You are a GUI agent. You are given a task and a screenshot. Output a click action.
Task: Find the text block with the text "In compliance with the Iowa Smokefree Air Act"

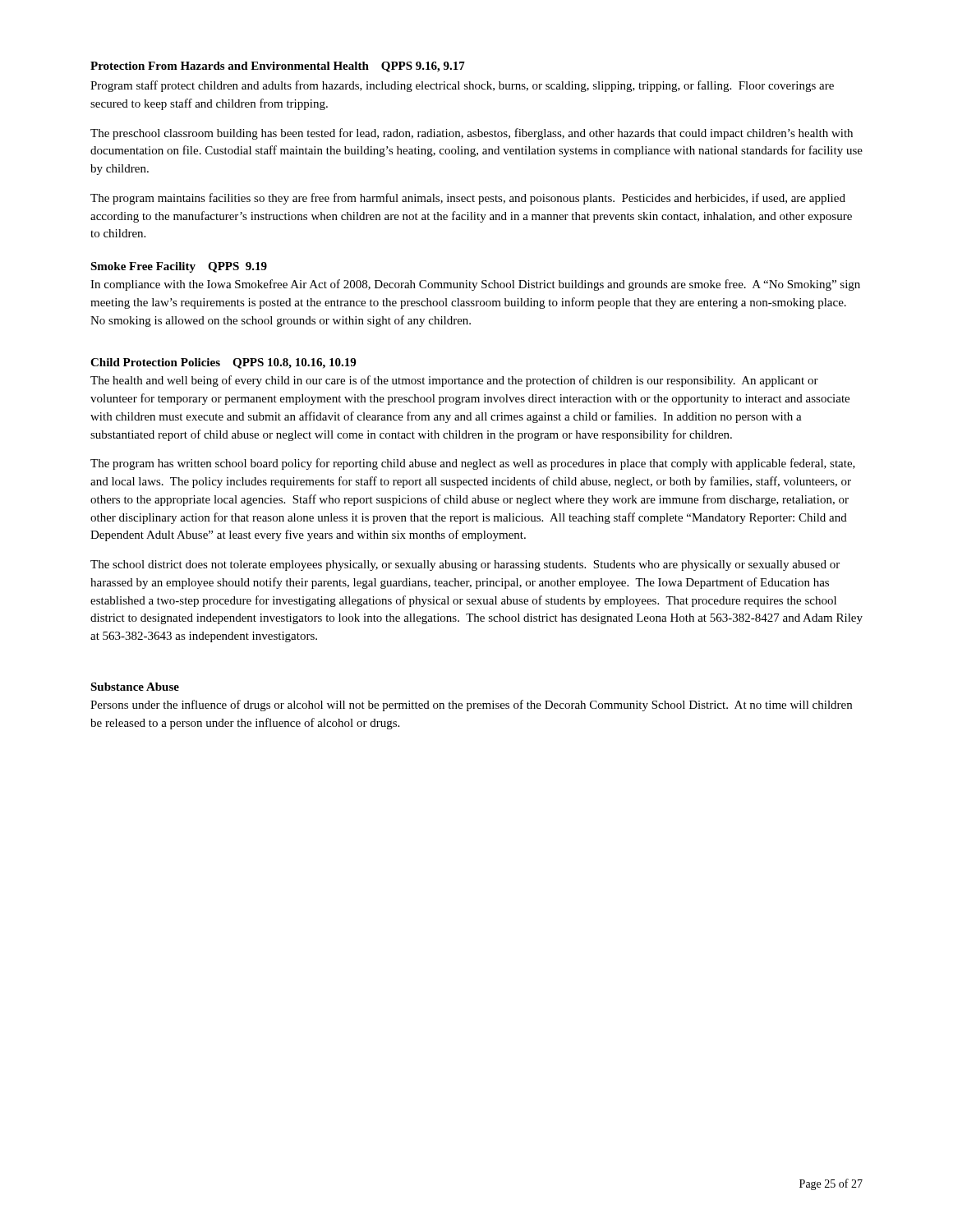pyautogui.click(x=475, y=302)
